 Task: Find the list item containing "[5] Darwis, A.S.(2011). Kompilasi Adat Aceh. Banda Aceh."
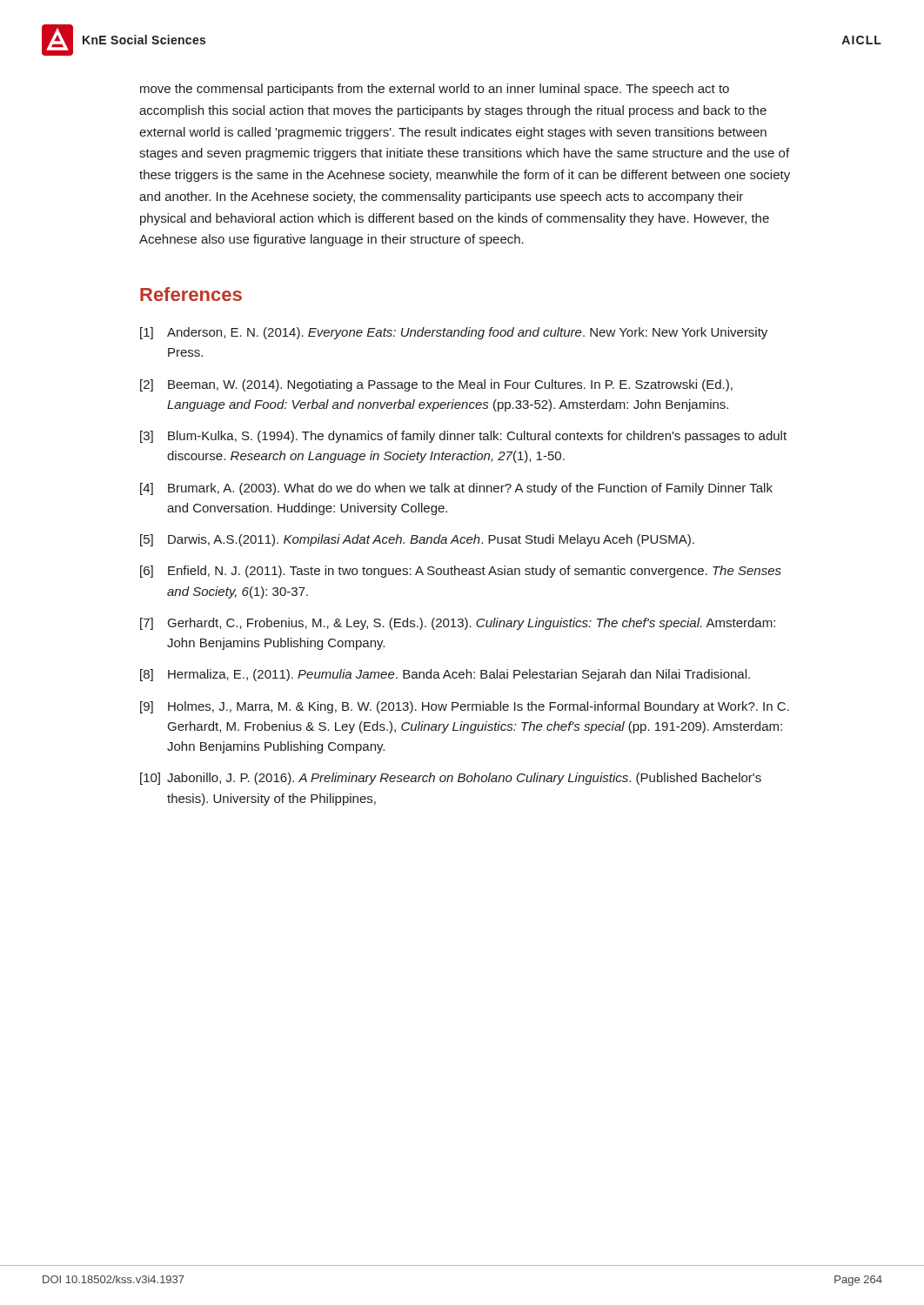tap(466, 539)
